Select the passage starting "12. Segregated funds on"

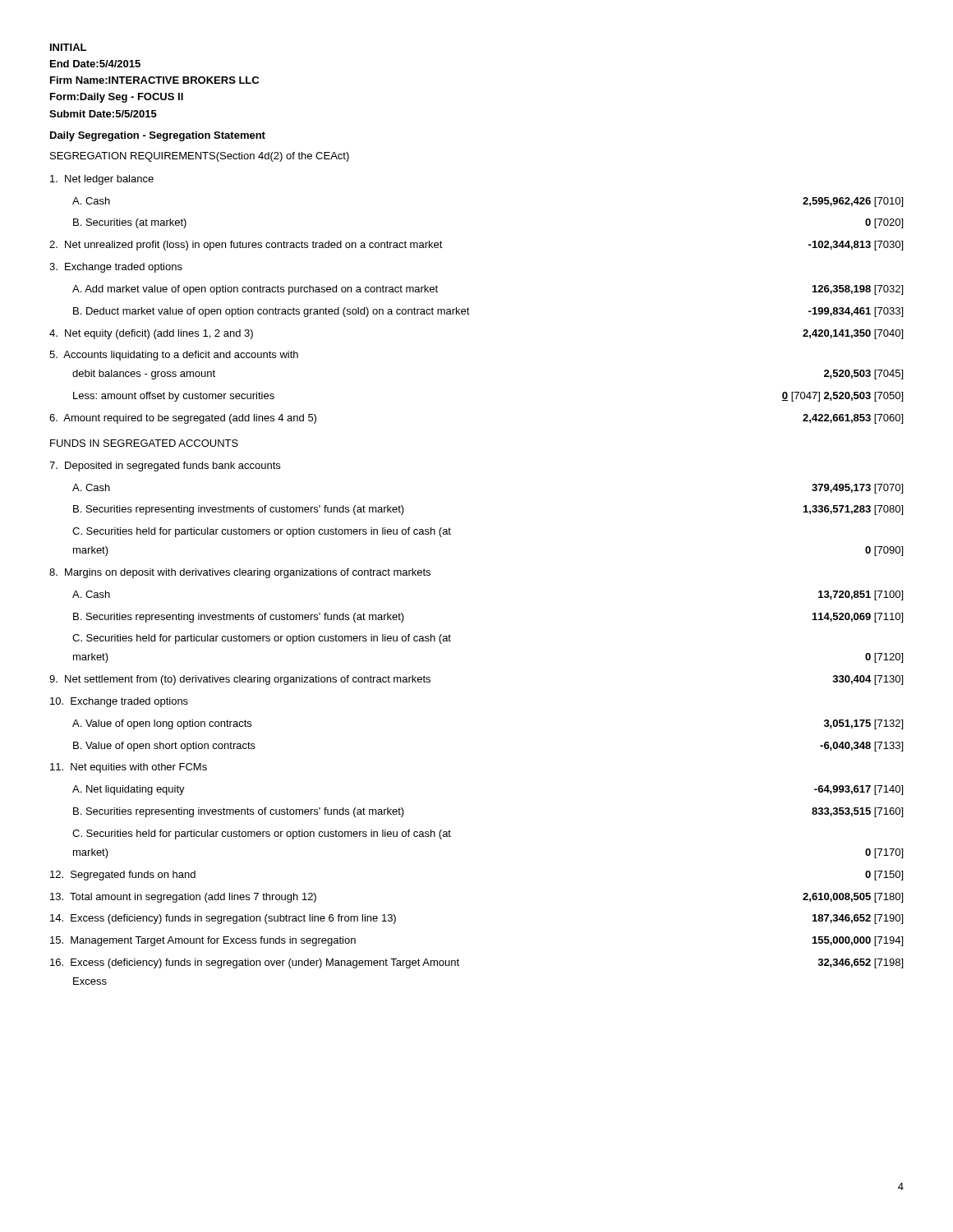(124, 875)
